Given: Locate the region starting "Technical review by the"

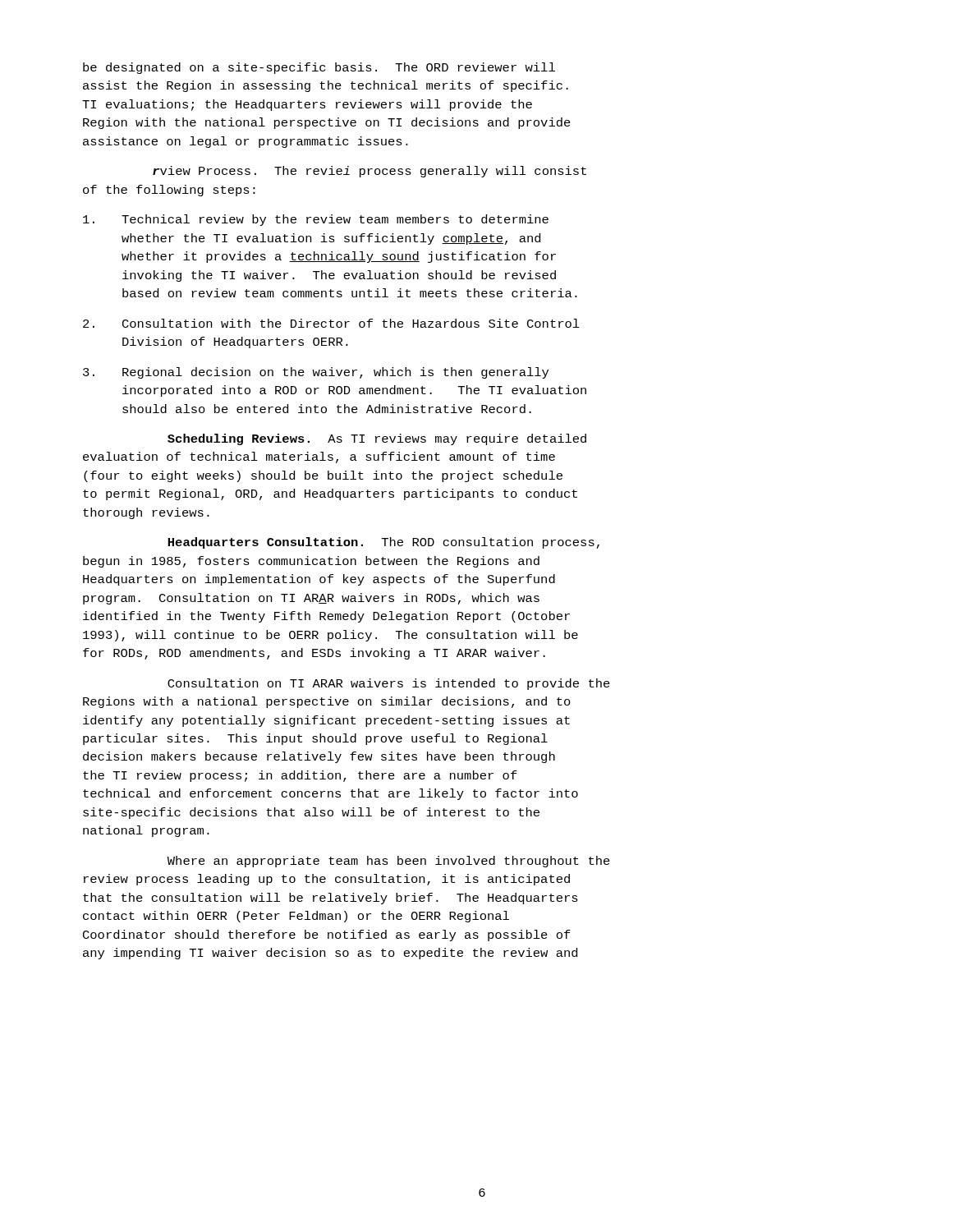Looking at the screenshot, I should tap(486, 257).
